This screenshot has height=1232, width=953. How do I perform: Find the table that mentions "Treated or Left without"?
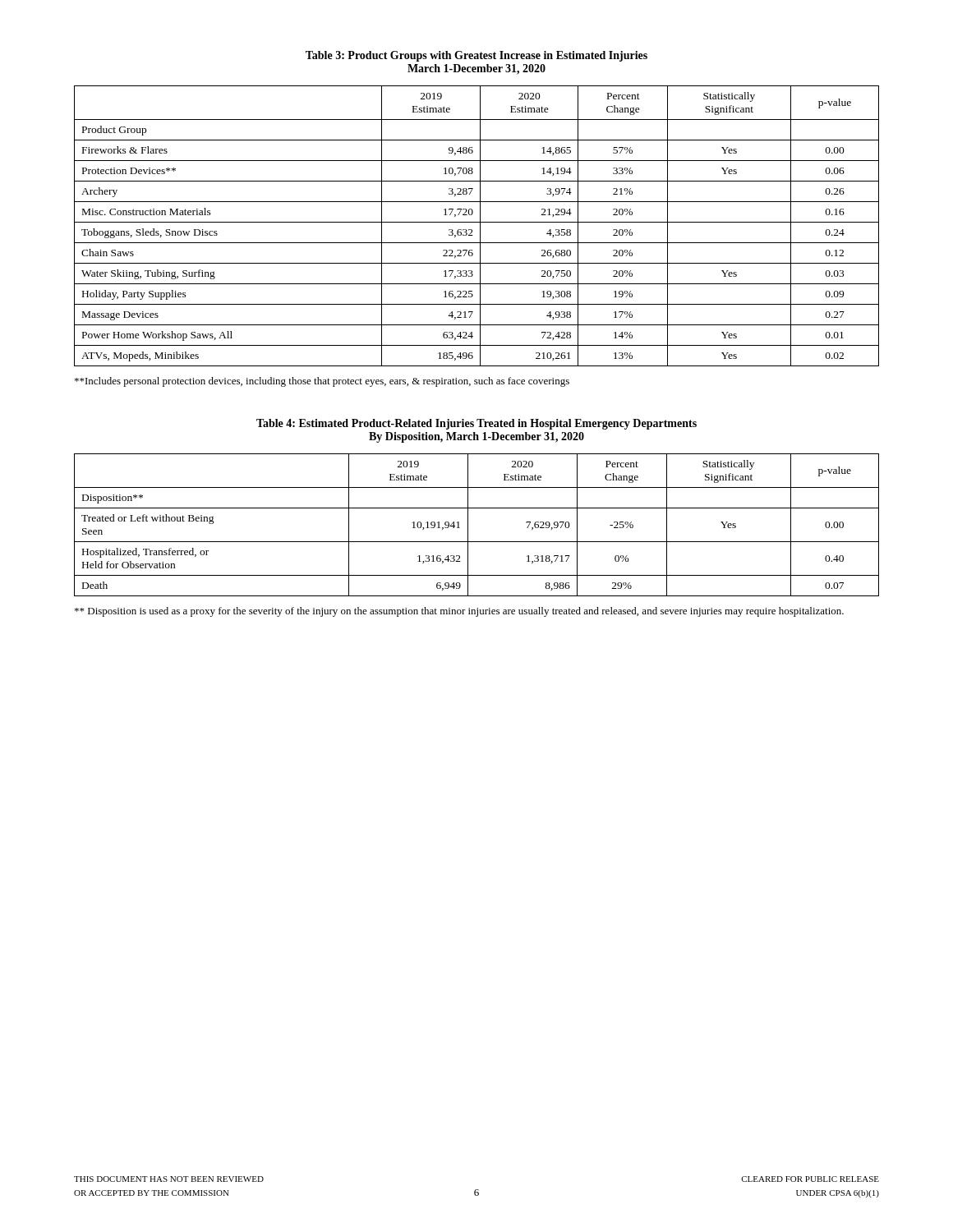[476, 525]
